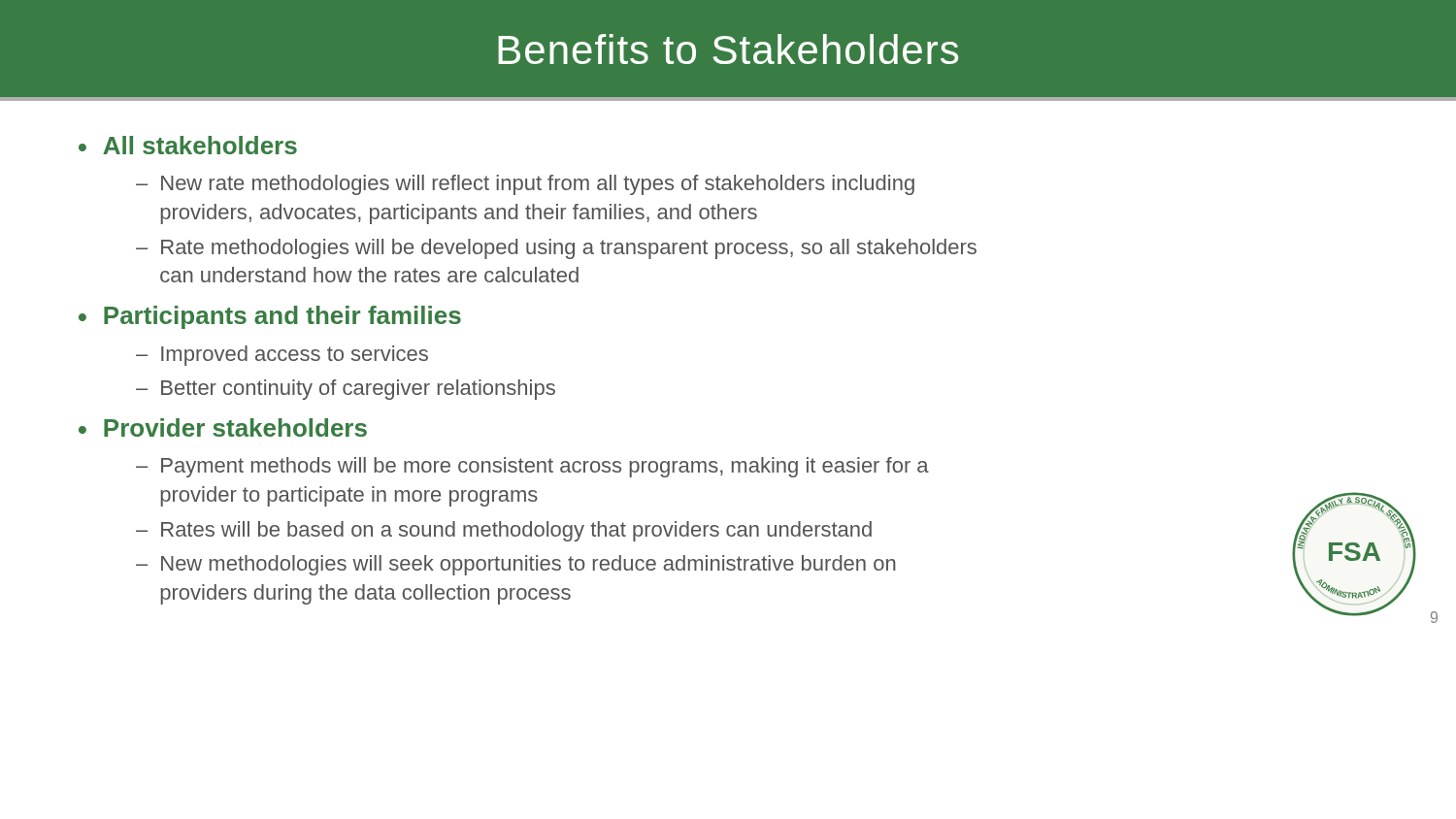Locate the block of text that opens with "–Rates will be based on"
This screenshot has width=1456, height=819.
click(x=504, y=529)
